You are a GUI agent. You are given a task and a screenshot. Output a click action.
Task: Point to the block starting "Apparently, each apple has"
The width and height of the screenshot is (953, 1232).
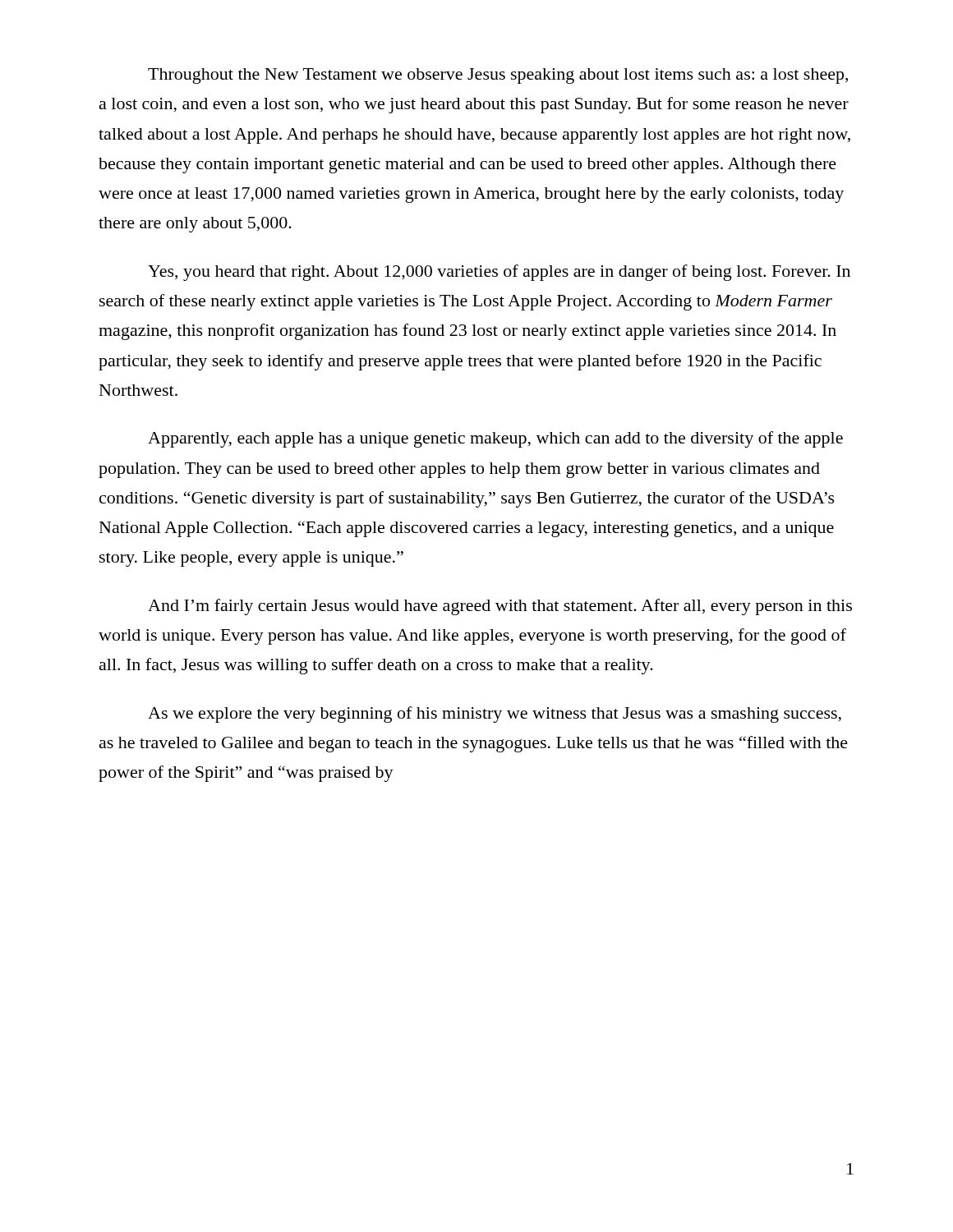click(x=471, y=497)
